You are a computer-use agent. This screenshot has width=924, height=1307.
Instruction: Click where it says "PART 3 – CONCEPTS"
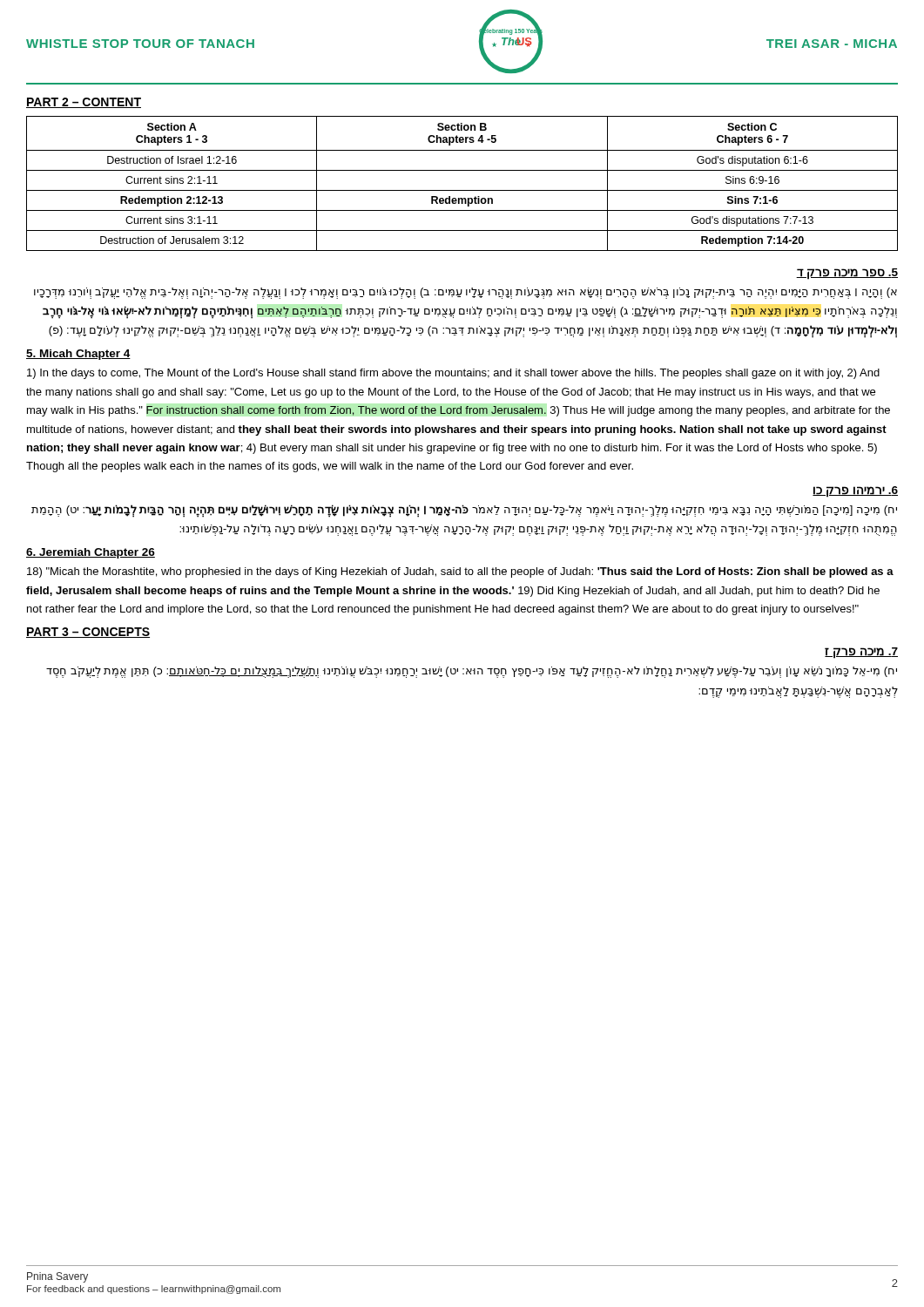pyautogui.click(x=88, y=632)
